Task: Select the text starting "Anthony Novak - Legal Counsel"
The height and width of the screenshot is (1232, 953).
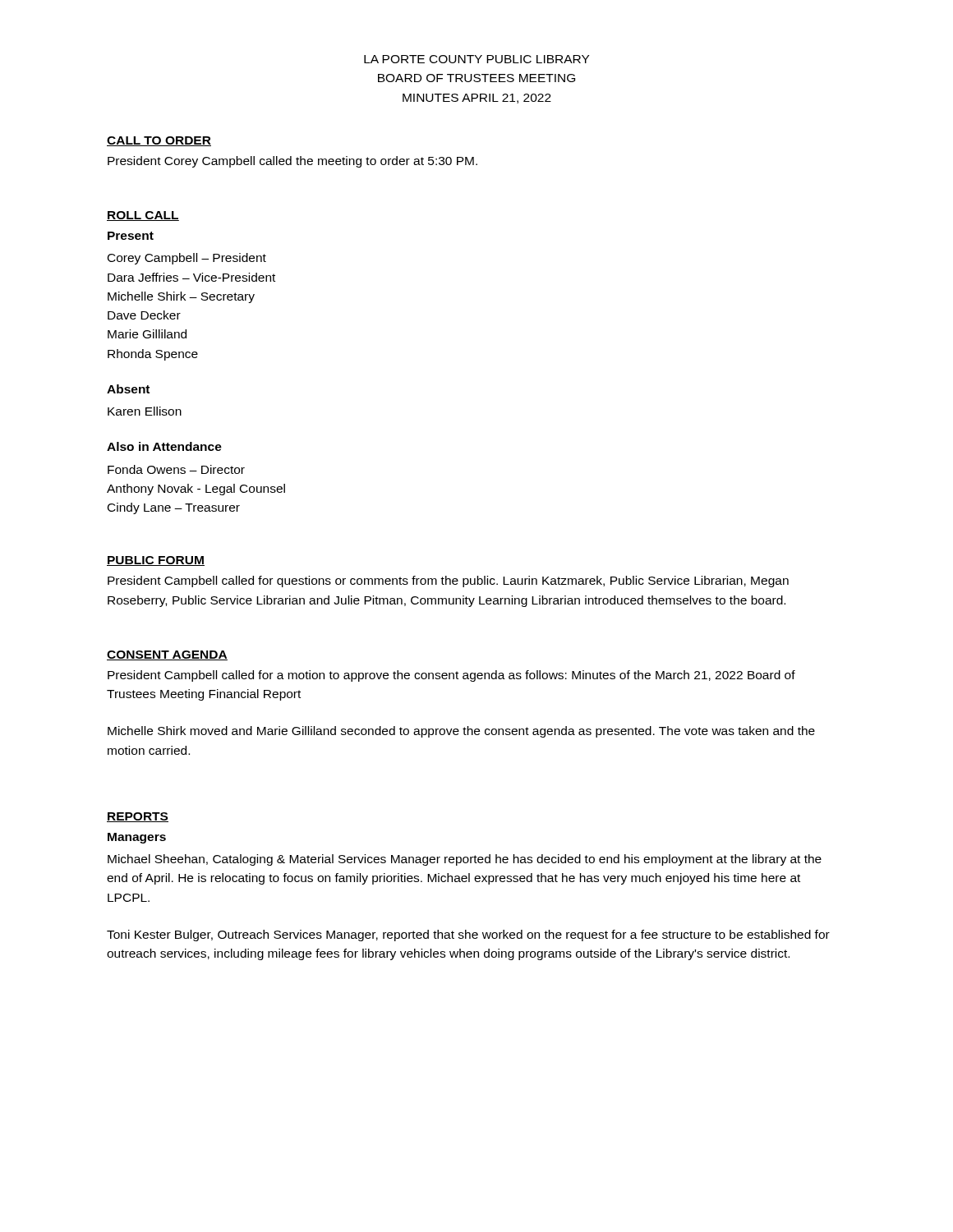Action: [196, 488]
